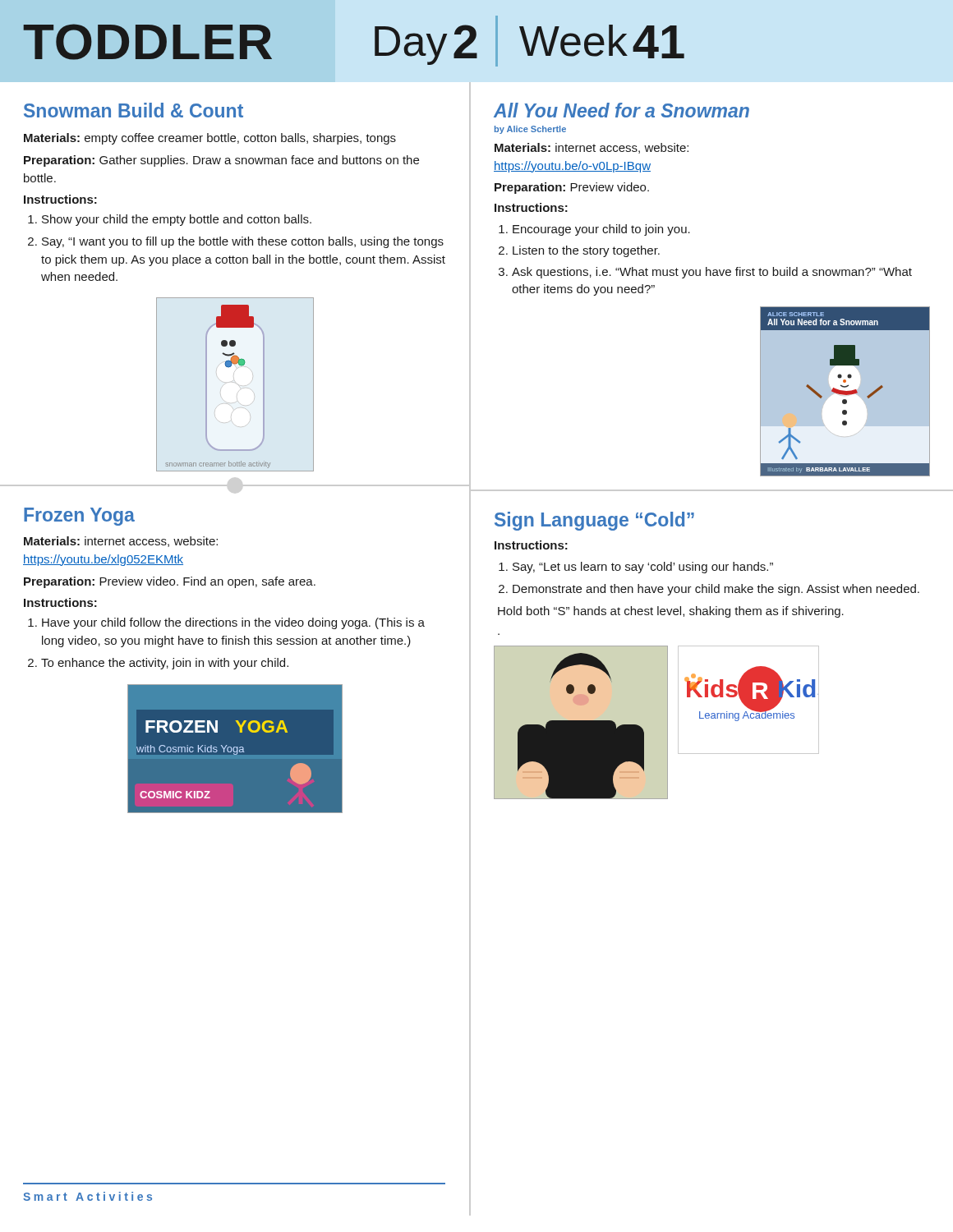Screen dimensions: 1232x953
Task: Where does it say "Materials: internet access, website: https://youtu.be/xlg052EKMtk"?
Action: 121,550
